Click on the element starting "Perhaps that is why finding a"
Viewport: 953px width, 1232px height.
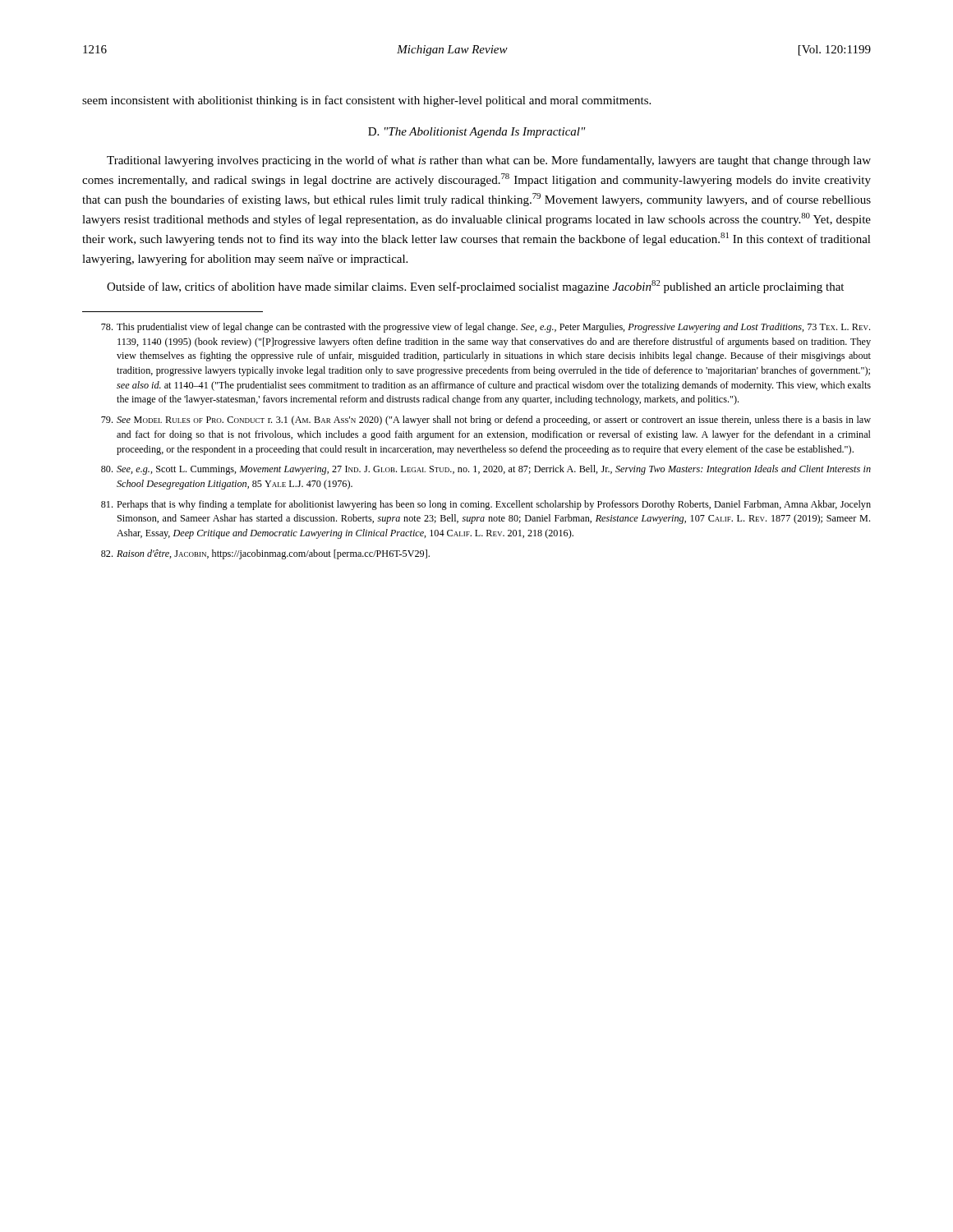(476, 519)
